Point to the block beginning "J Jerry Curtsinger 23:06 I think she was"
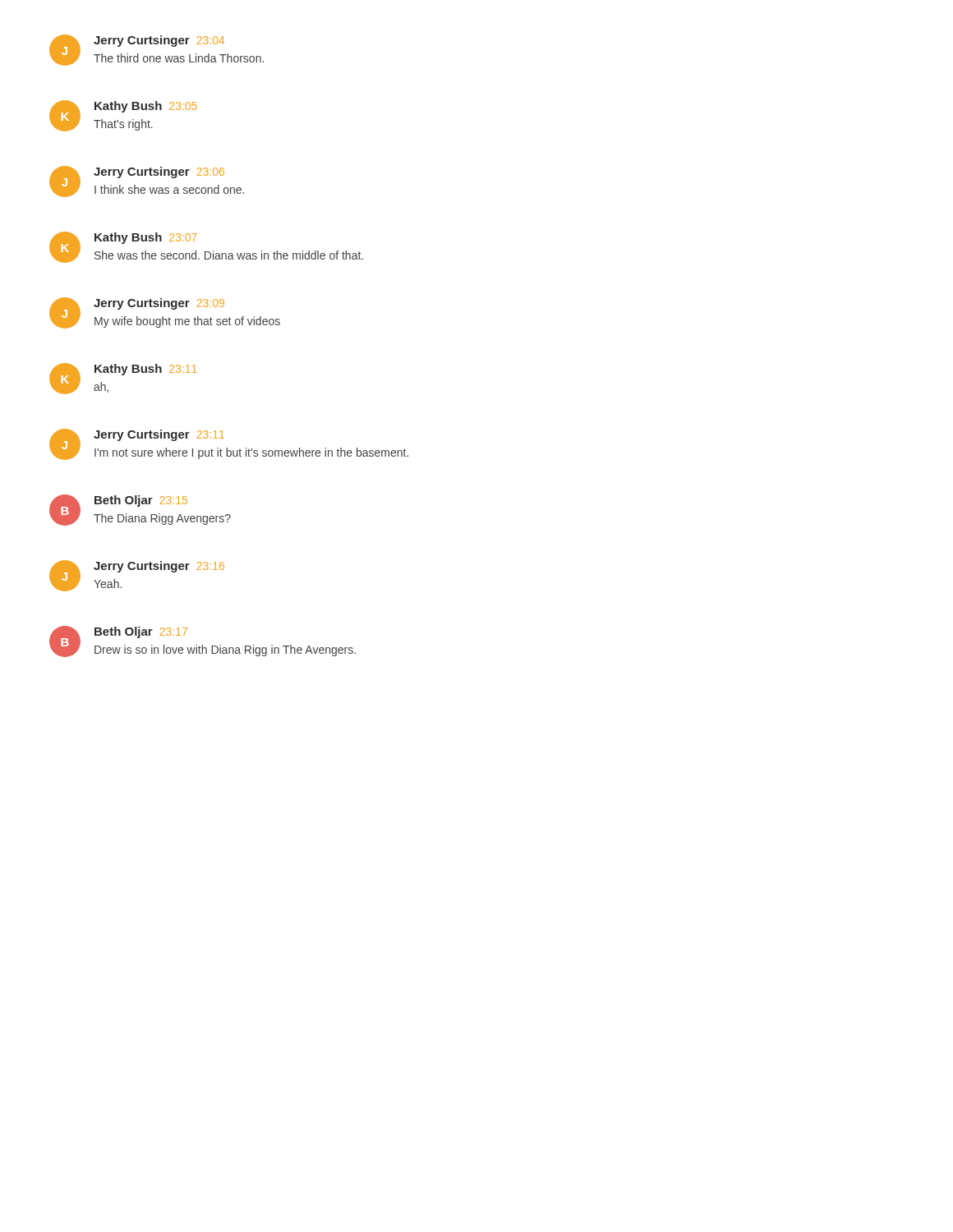This screenshot has width=953, height=1232. click(x=147, y=181)
